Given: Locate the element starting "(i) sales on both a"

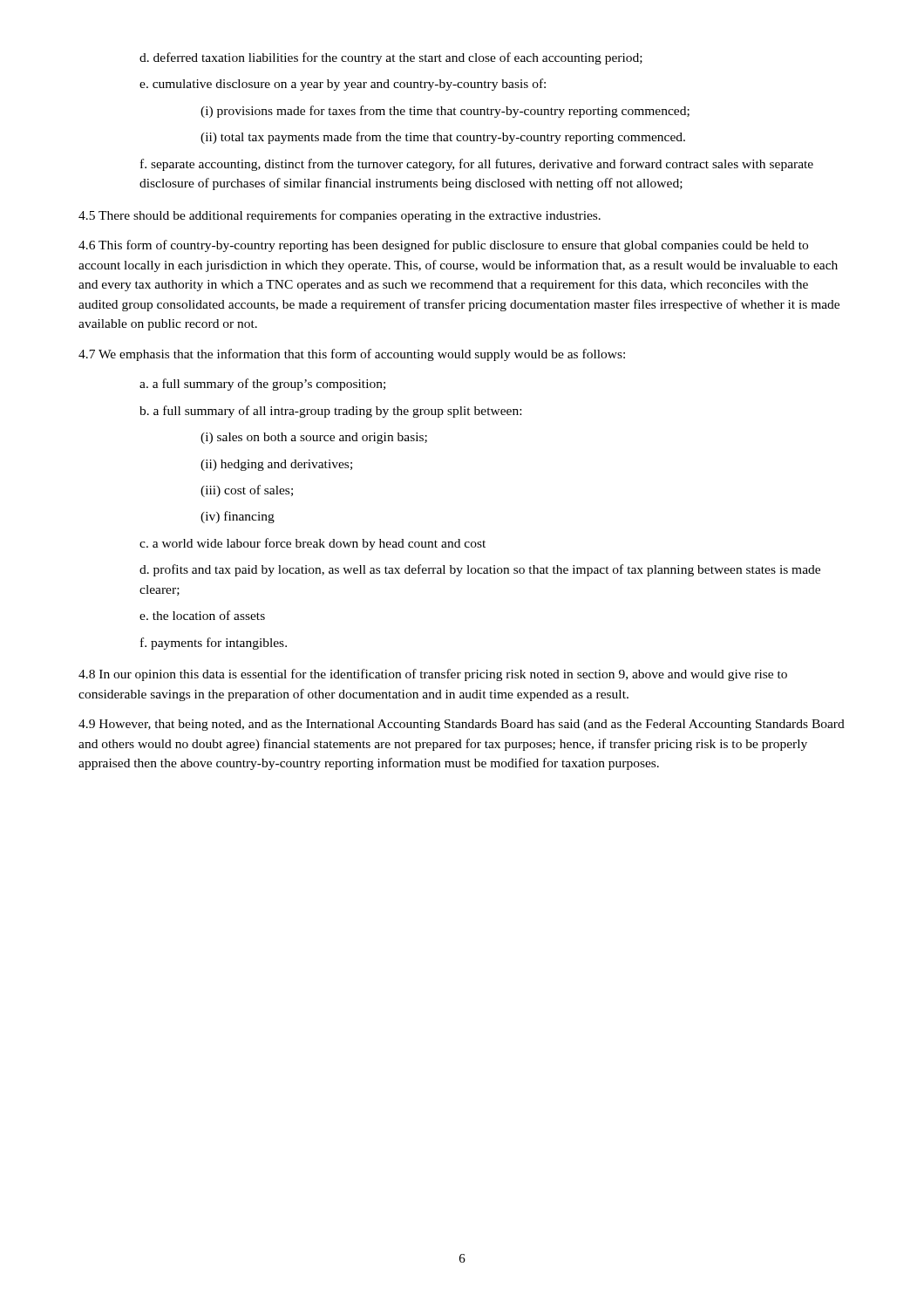Looking at the screenshot, I should click(314, 436).
